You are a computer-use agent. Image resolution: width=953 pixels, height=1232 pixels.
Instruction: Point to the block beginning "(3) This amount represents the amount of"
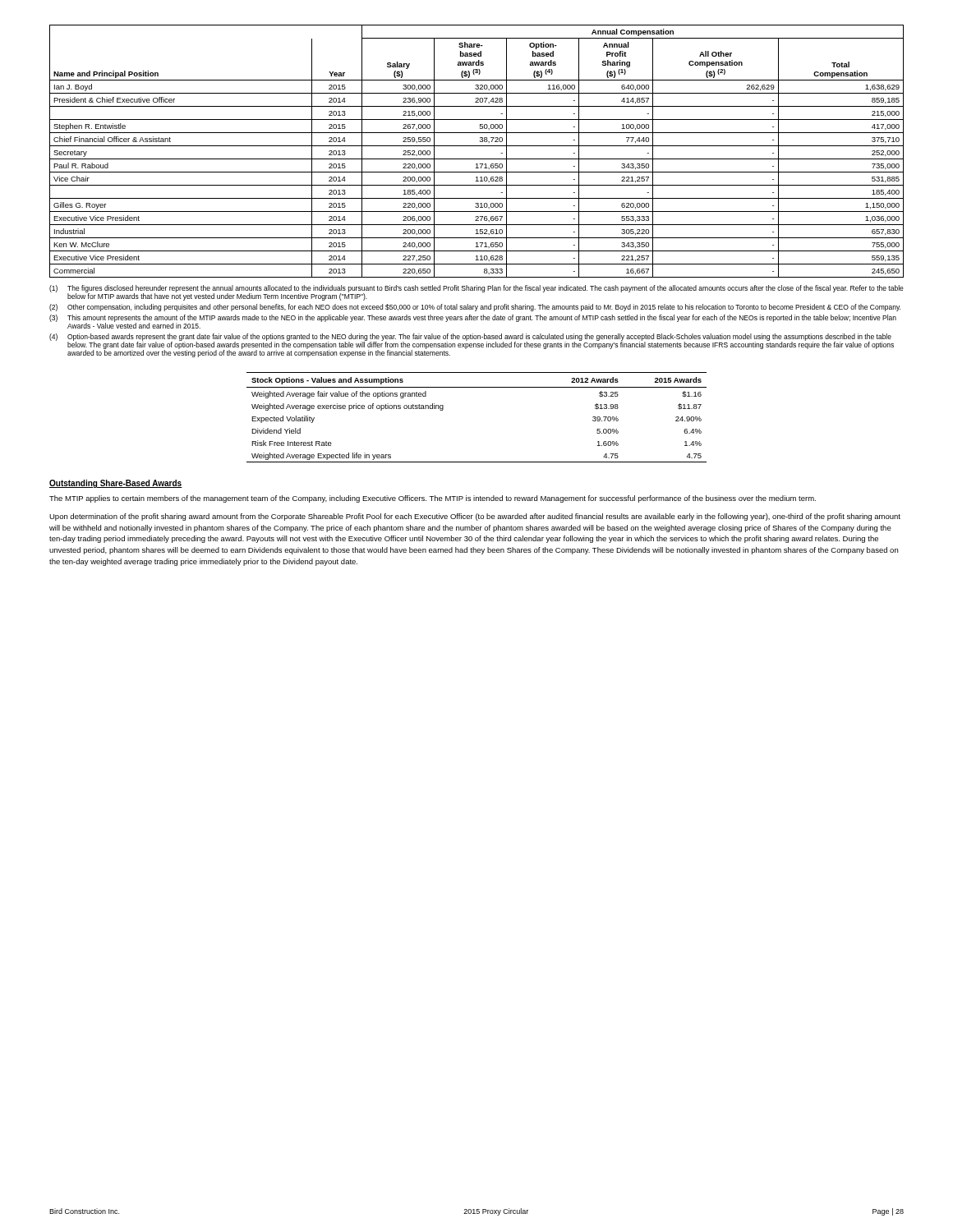[x=476, y=322]
